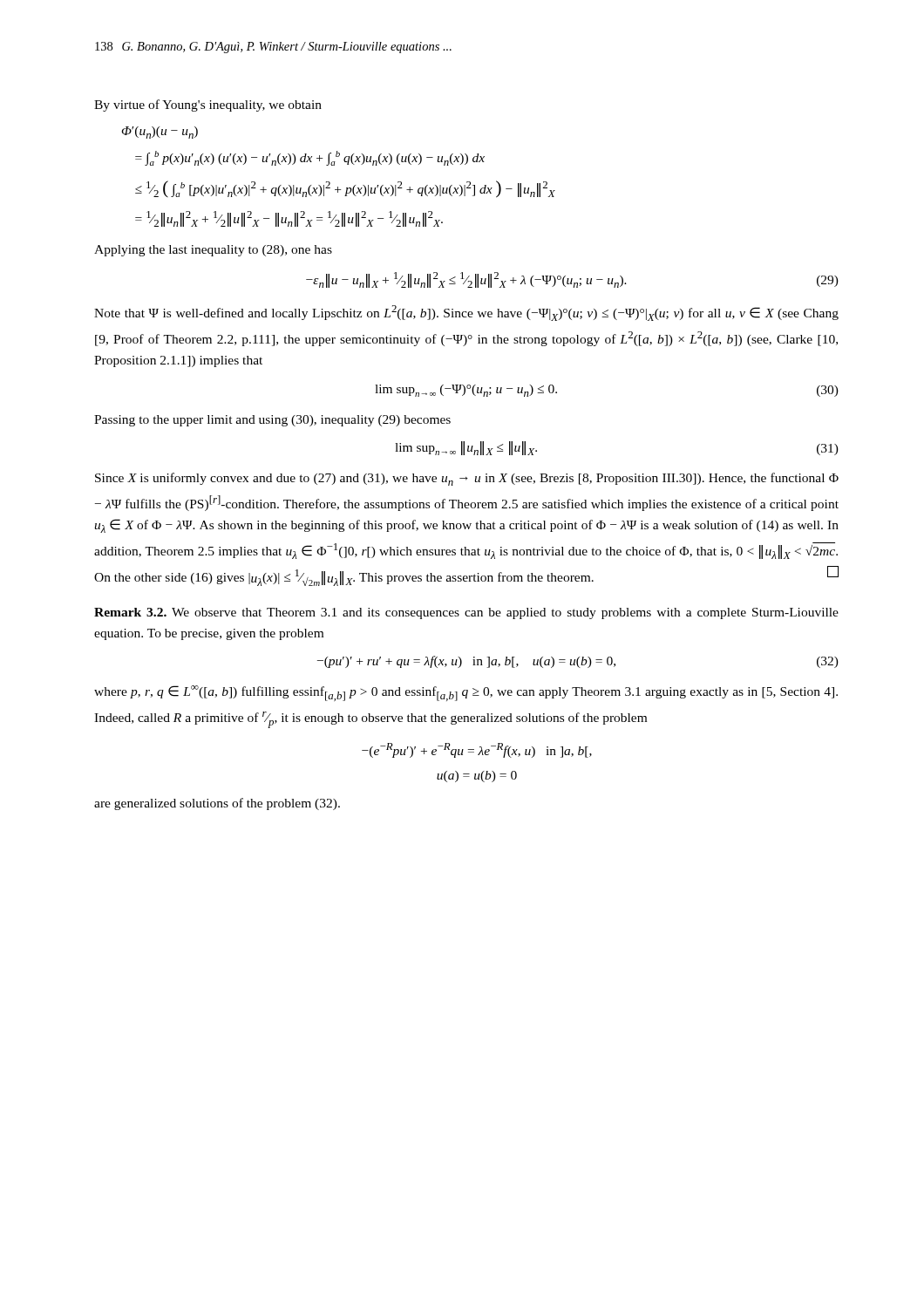Where is the formula that starts "−(pu′)′ + ru′ + qu = λf(x,"?
The height and width of the screenshot is (1308, 924).
[x=466, y=661]
